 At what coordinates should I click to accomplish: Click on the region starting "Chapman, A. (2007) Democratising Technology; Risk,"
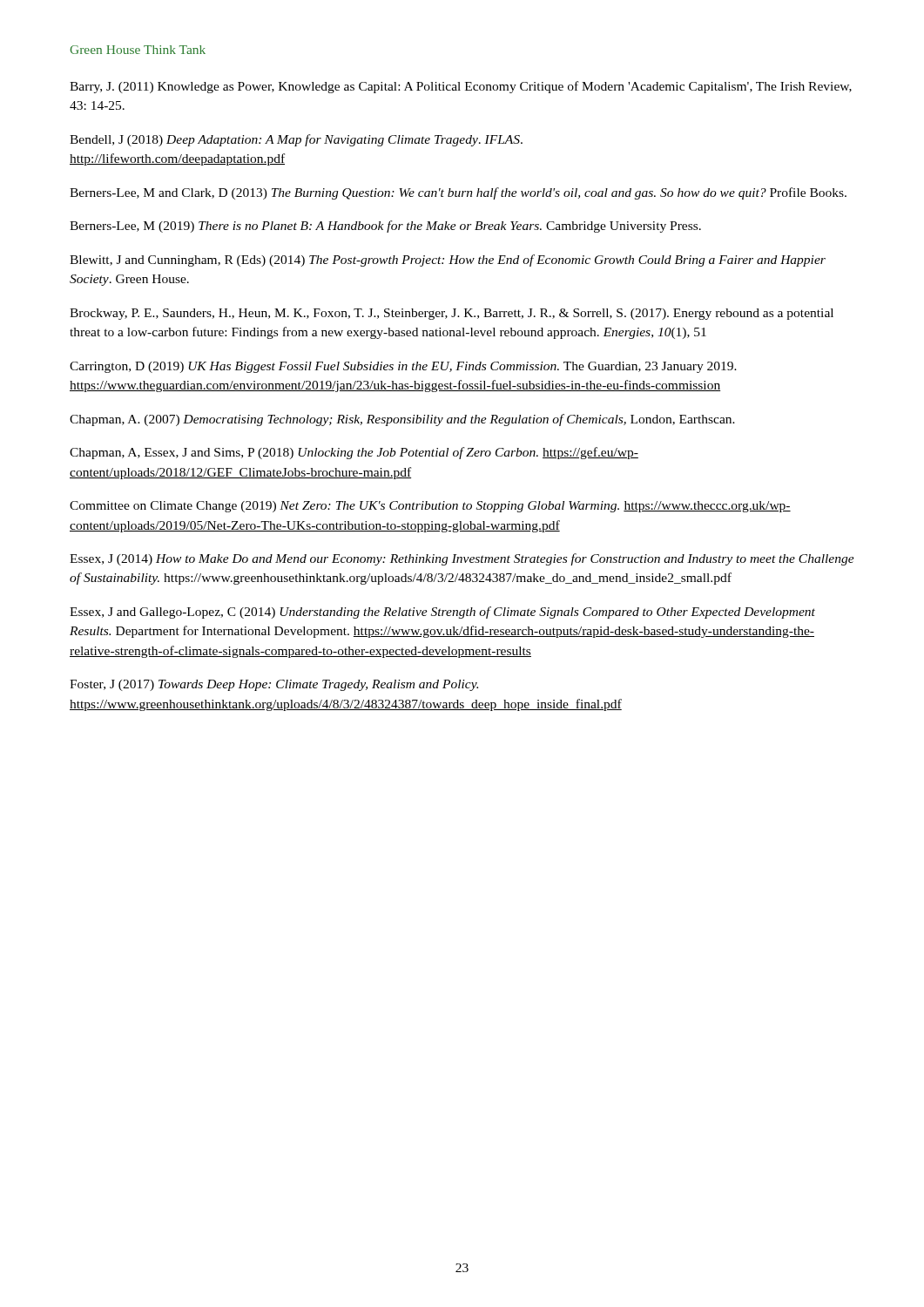point(403,418)
